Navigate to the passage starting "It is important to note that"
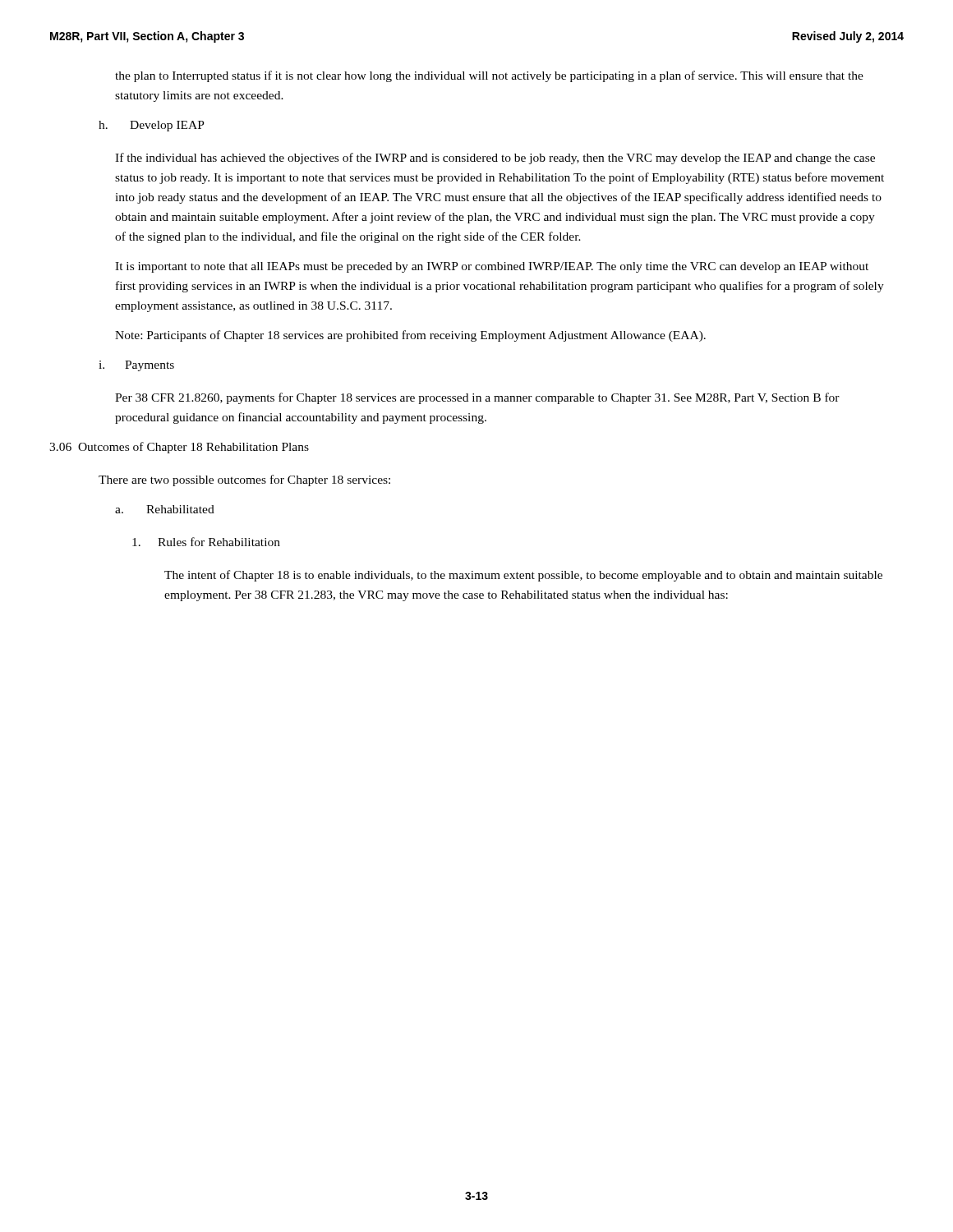This screenshot has height=1232, width=953. 499,286
